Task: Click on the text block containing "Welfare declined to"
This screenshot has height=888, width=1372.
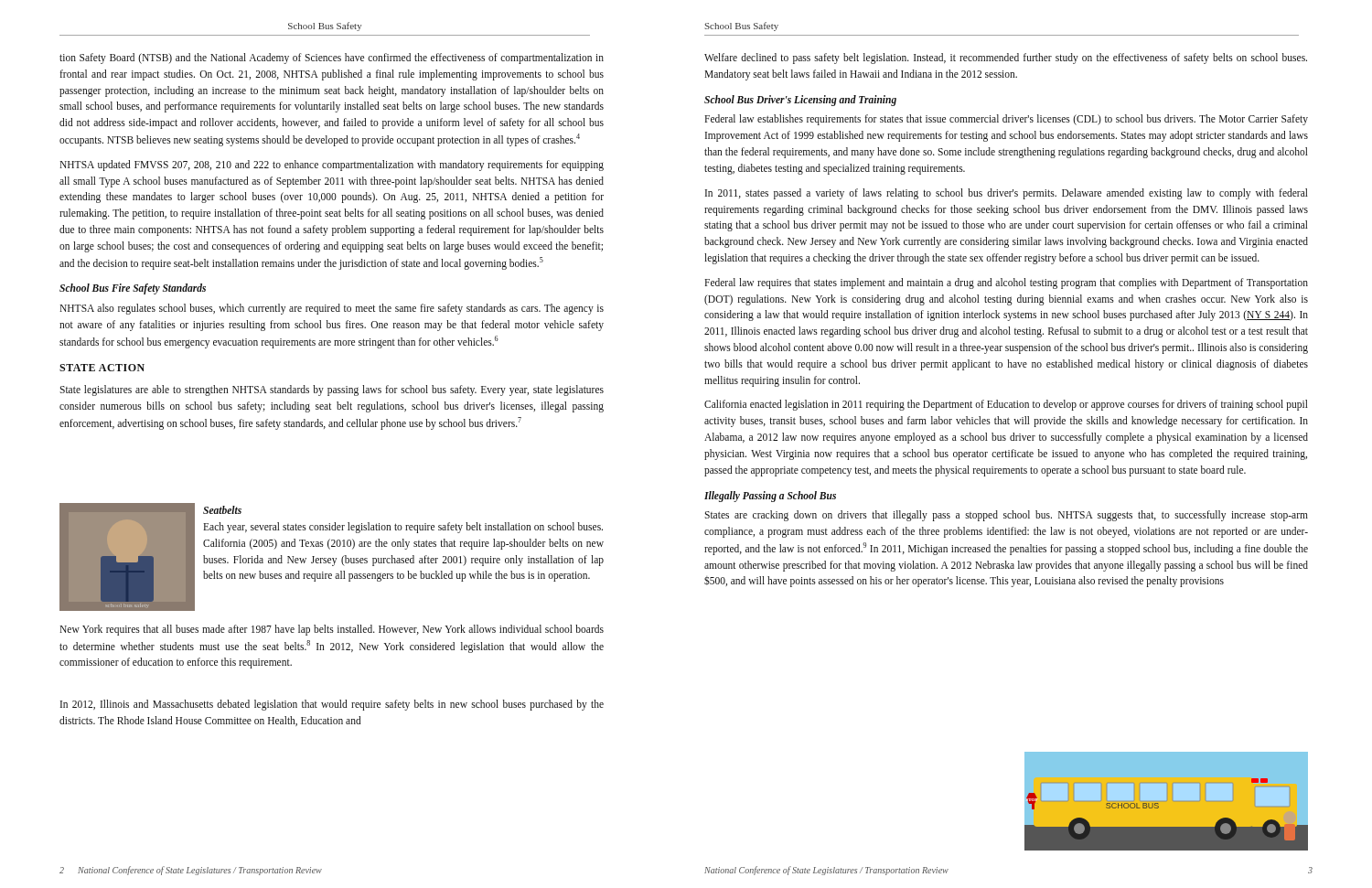Action: pos(1006,67)
